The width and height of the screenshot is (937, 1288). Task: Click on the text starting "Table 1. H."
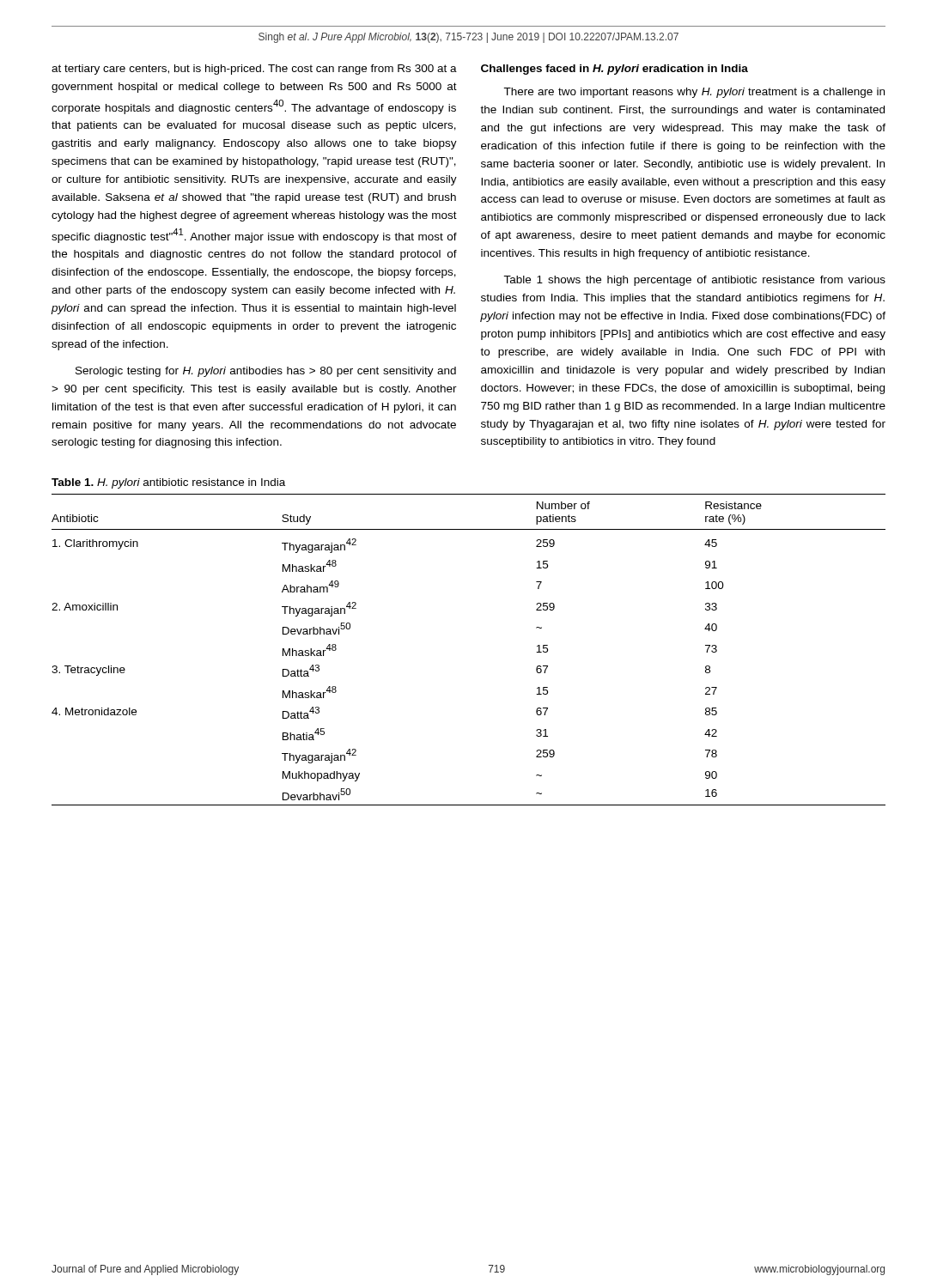[x=168, y=482]
